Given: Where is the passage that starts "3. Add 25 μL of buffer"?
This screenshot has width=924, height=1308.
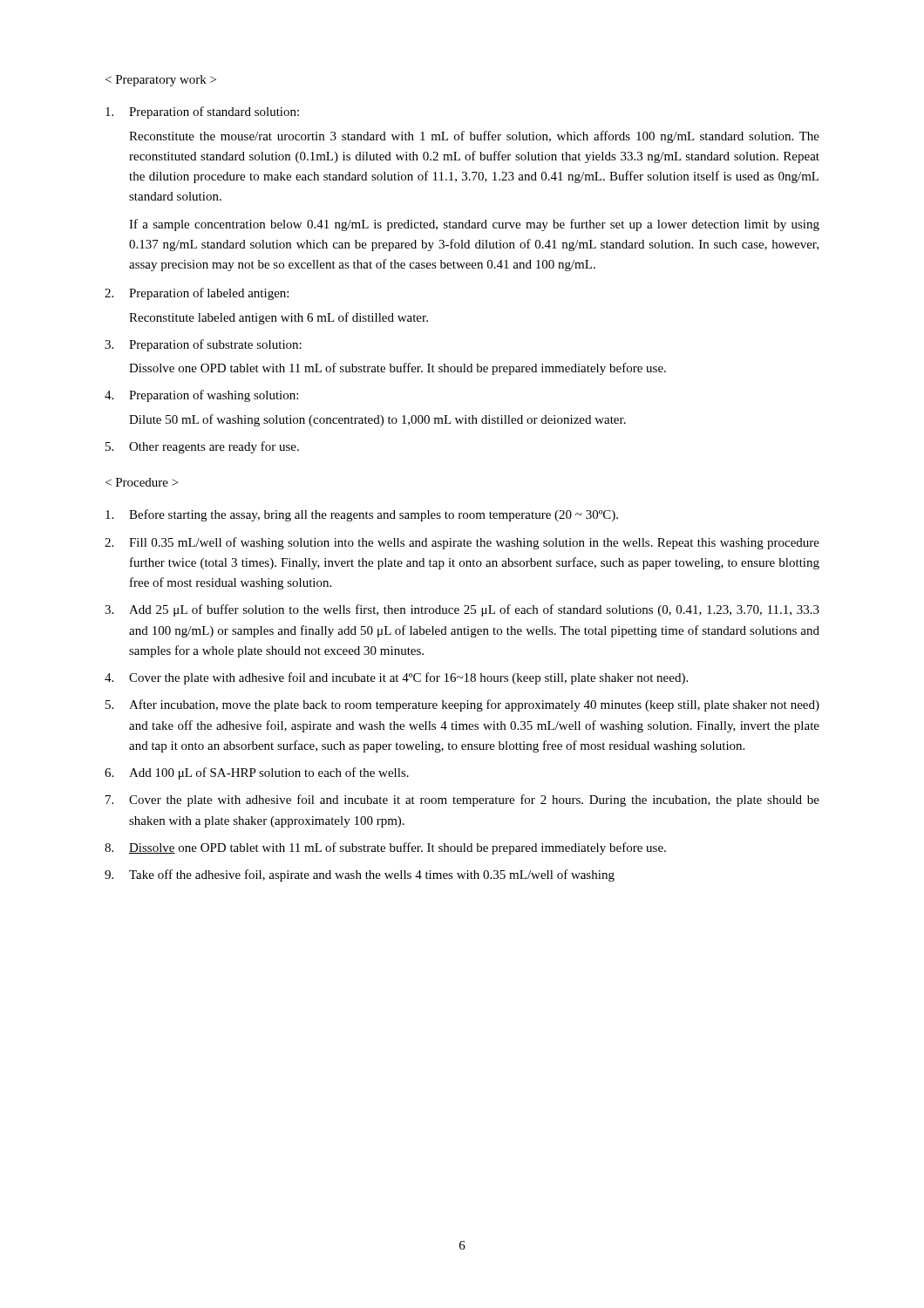Looking at the screenshot, I should 462,631.
